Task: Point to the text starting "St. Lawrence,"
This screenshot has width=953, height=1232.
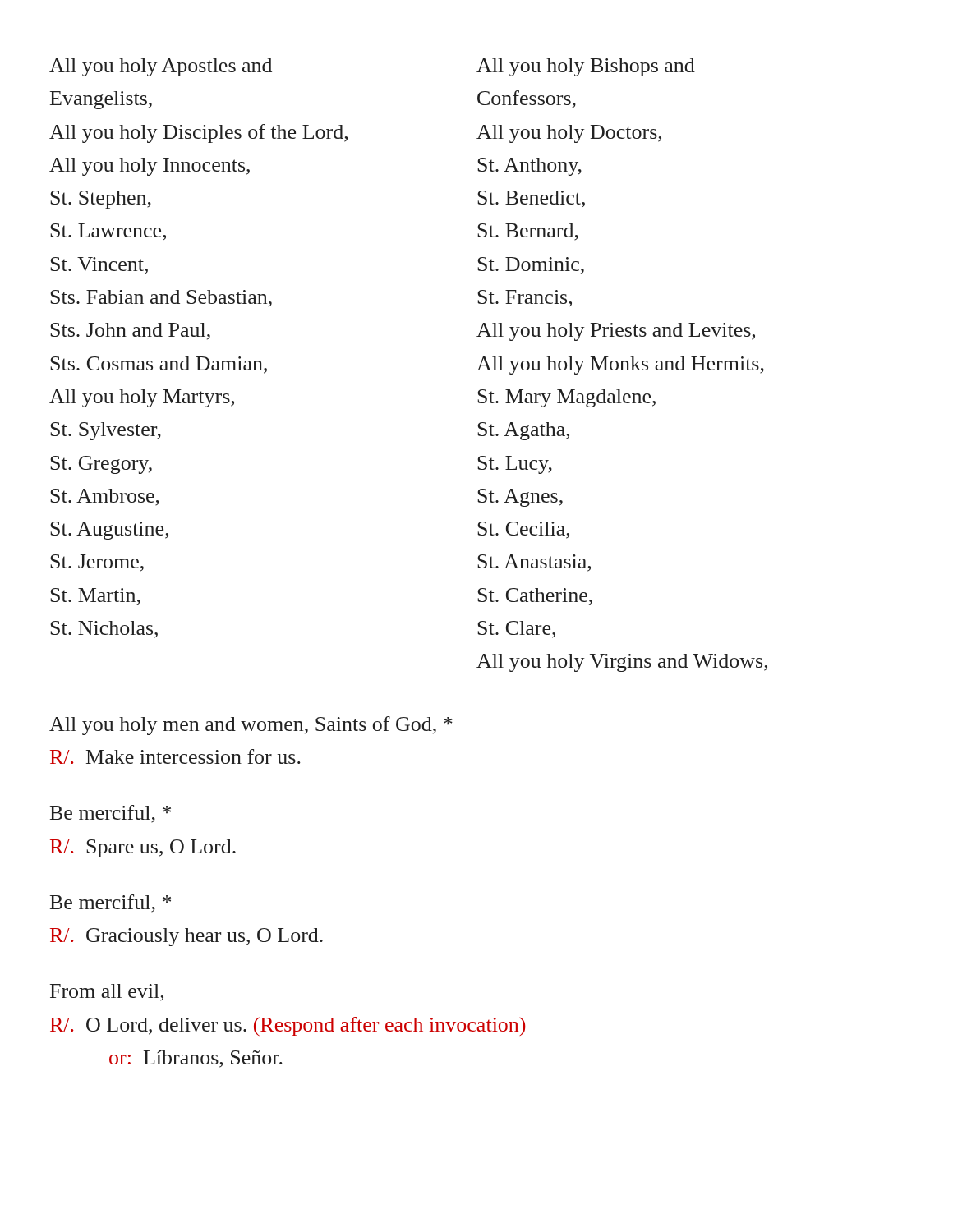Action: [108, 232]
